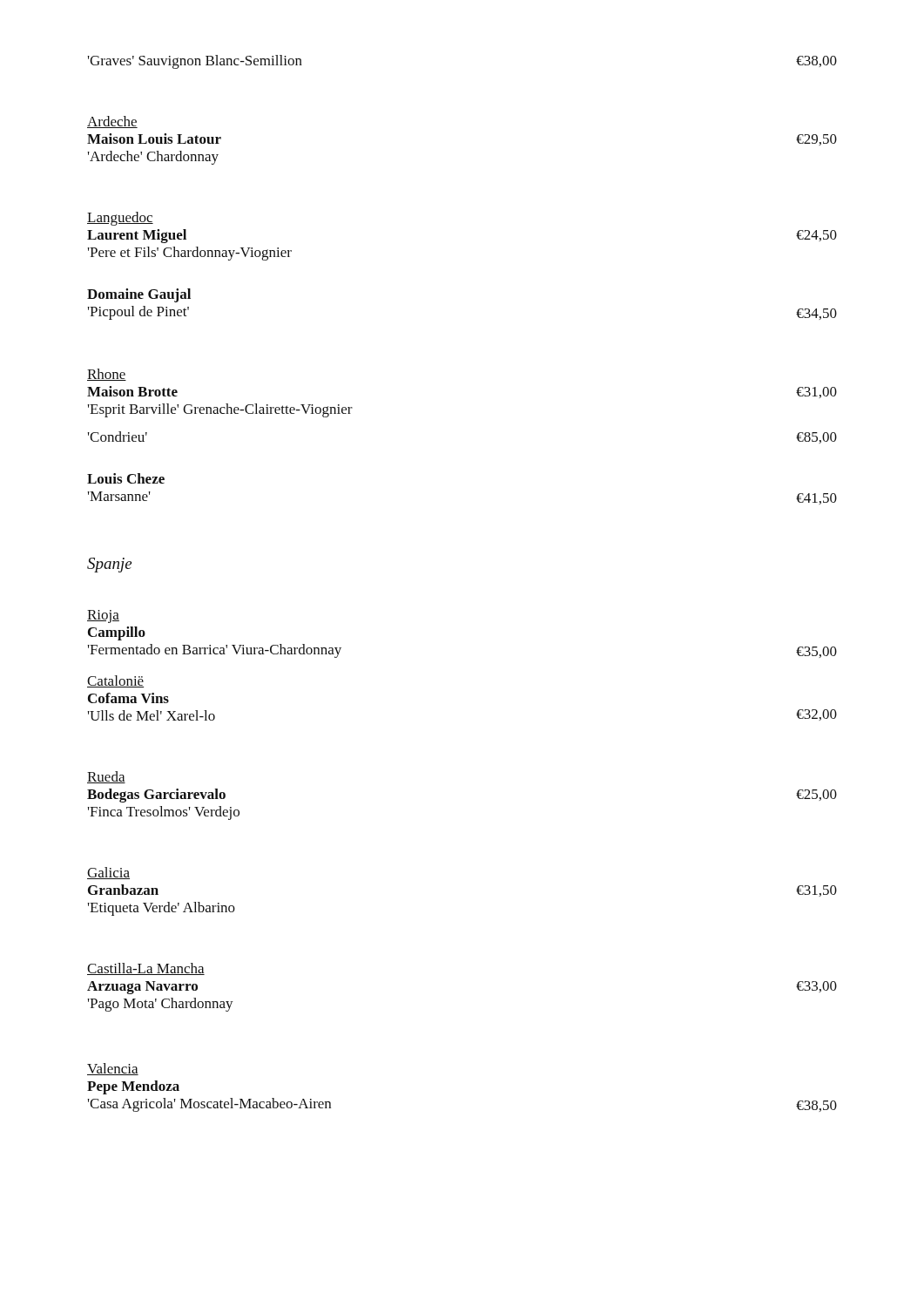Locate the text "Ardeche Maison Louis Latour 'Ardeche' Chardonnay €29,50"
Viewport: 924px width, 1307px height.
coord(112,122)
